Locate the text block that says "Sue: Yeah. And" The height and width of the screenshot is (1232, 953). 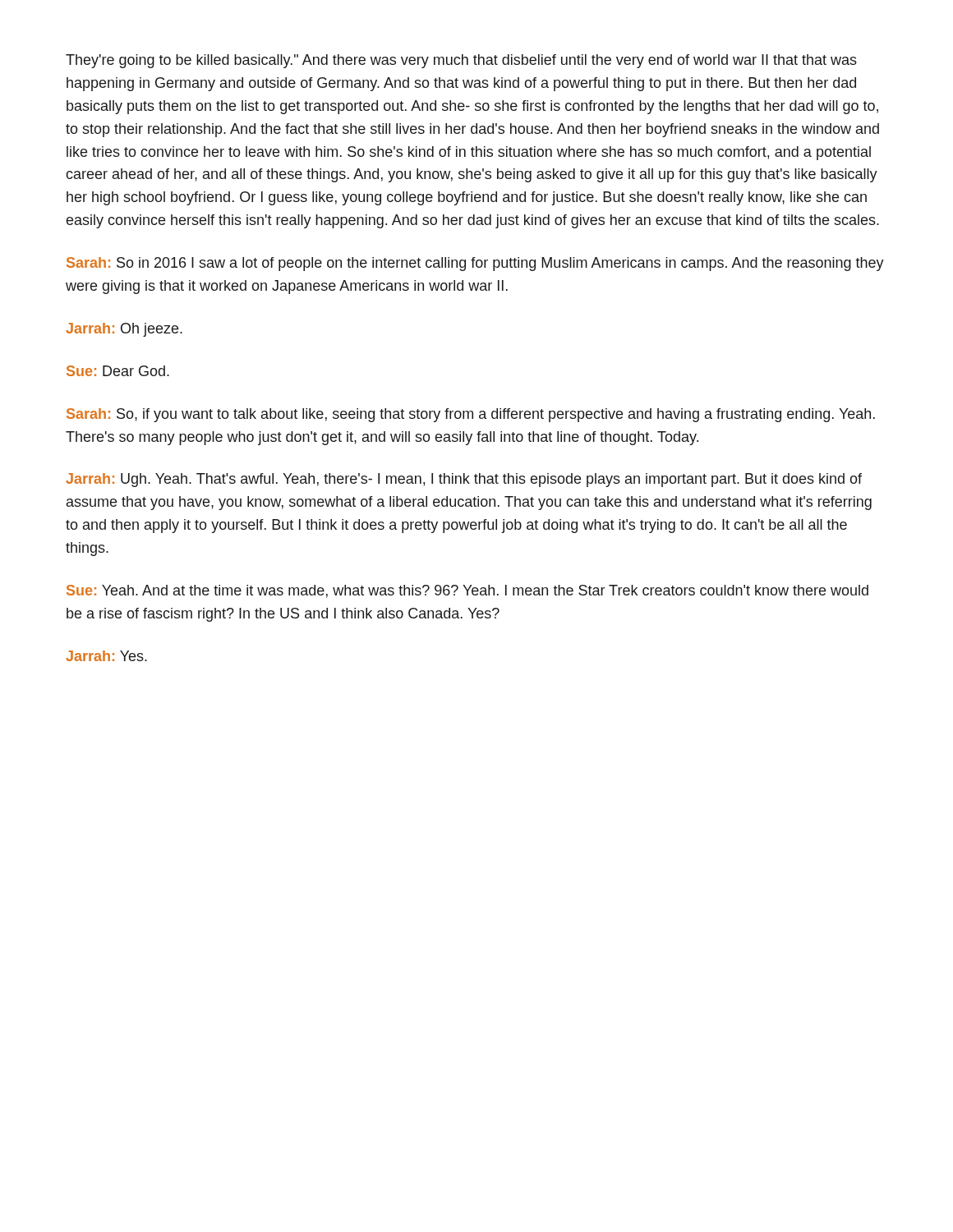[467, 602]
